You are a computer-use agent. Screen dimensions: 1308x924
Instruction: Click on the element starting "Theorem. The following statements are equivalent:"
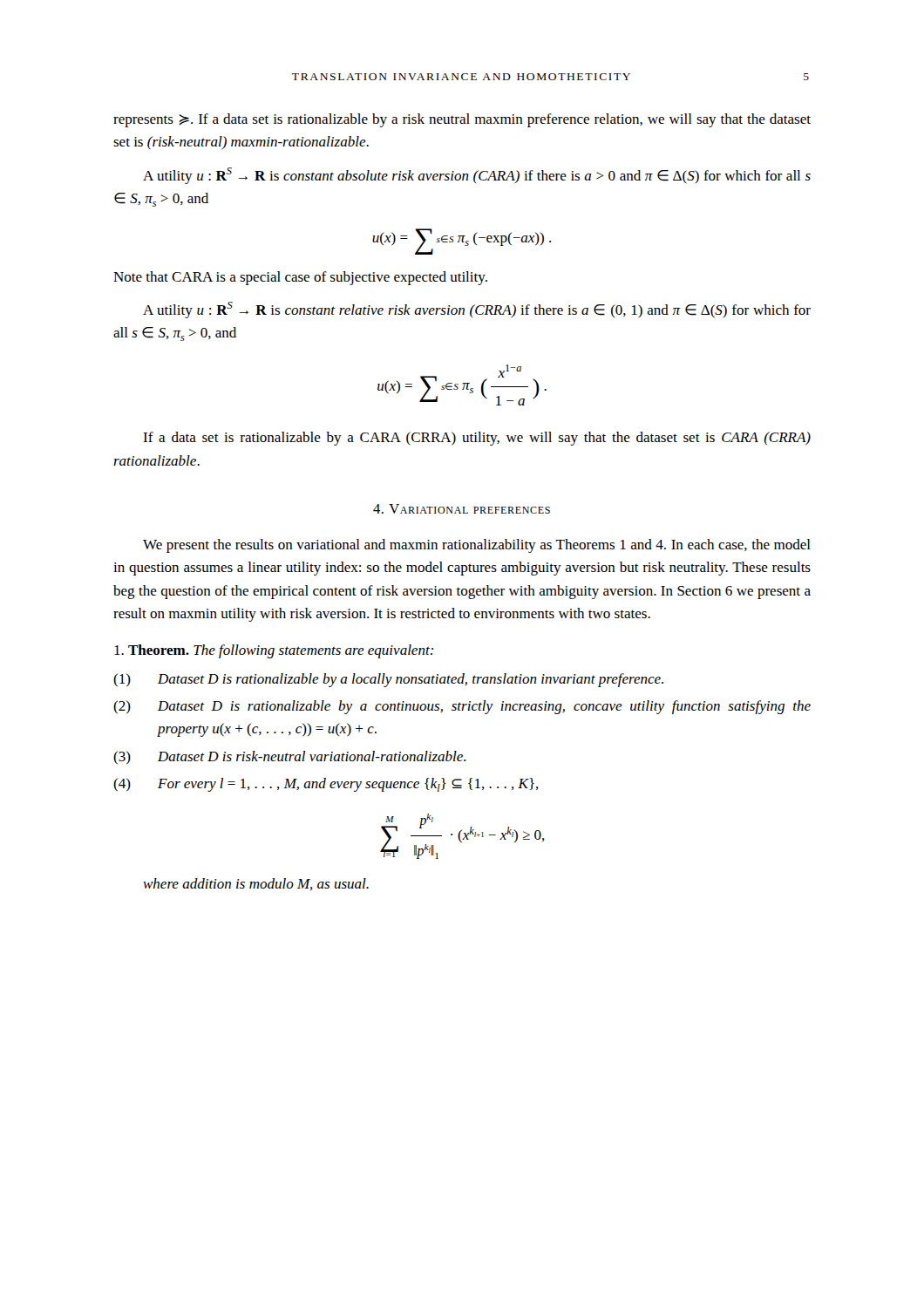coord(274,650)
